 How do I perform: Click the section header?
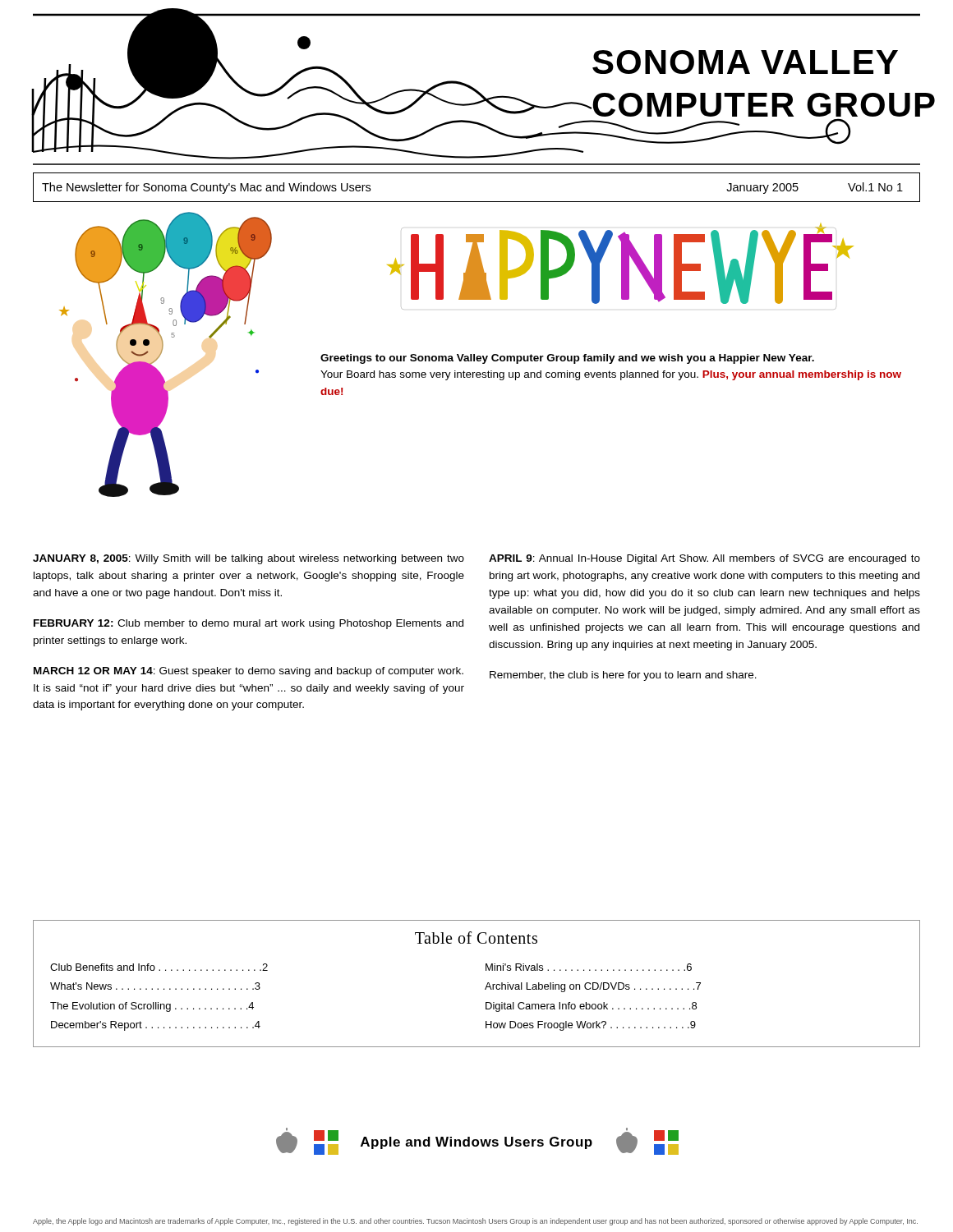476,938
